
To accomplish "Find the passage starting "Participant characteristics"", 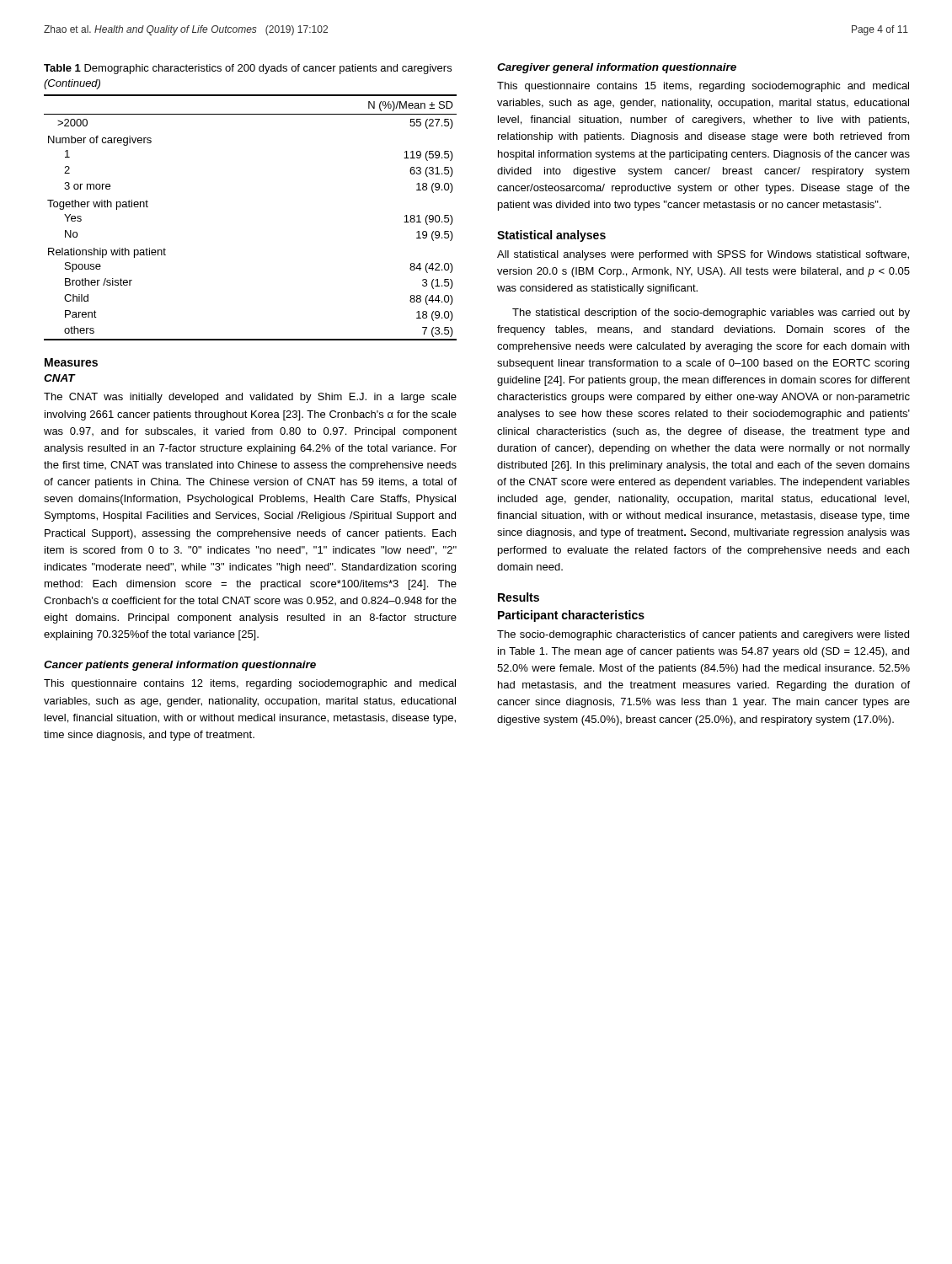I will (571, 615).
